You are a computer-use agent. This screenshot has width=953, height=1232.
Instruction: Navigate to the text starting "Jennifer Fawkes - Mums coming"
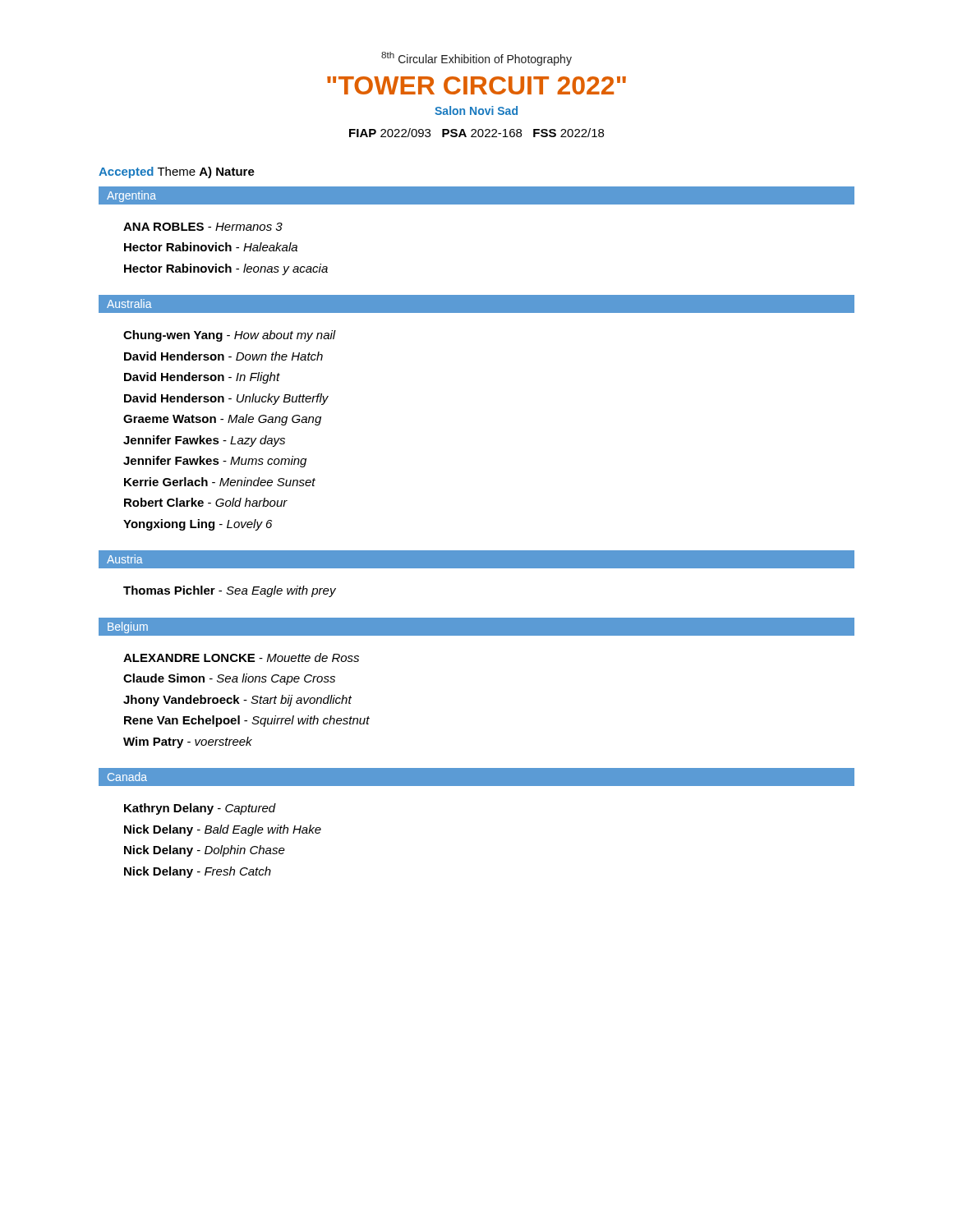[x=215, y=460]
